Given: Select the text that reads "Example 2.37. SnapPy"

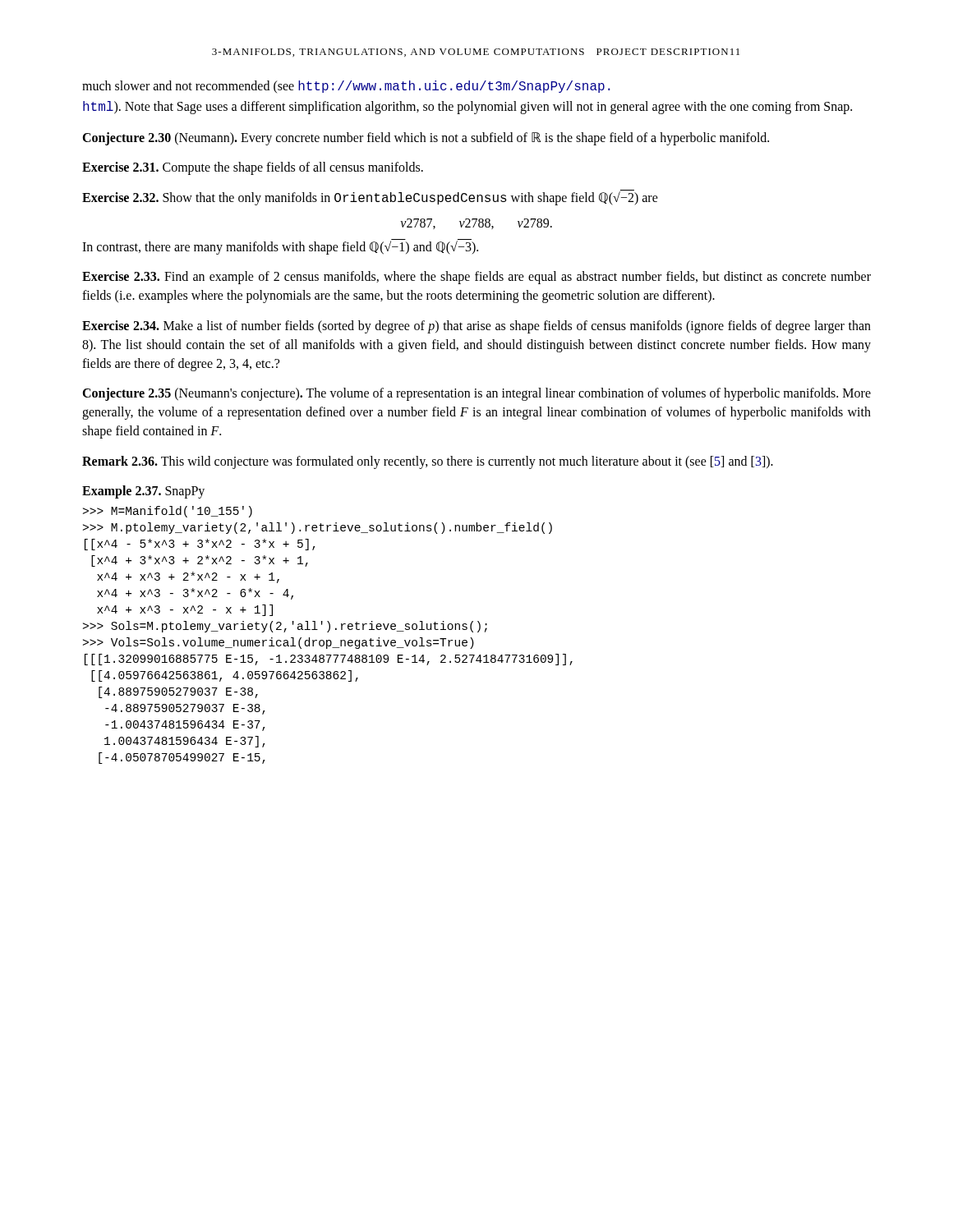Looking at the screenshot, I should (x=144, y=491).
